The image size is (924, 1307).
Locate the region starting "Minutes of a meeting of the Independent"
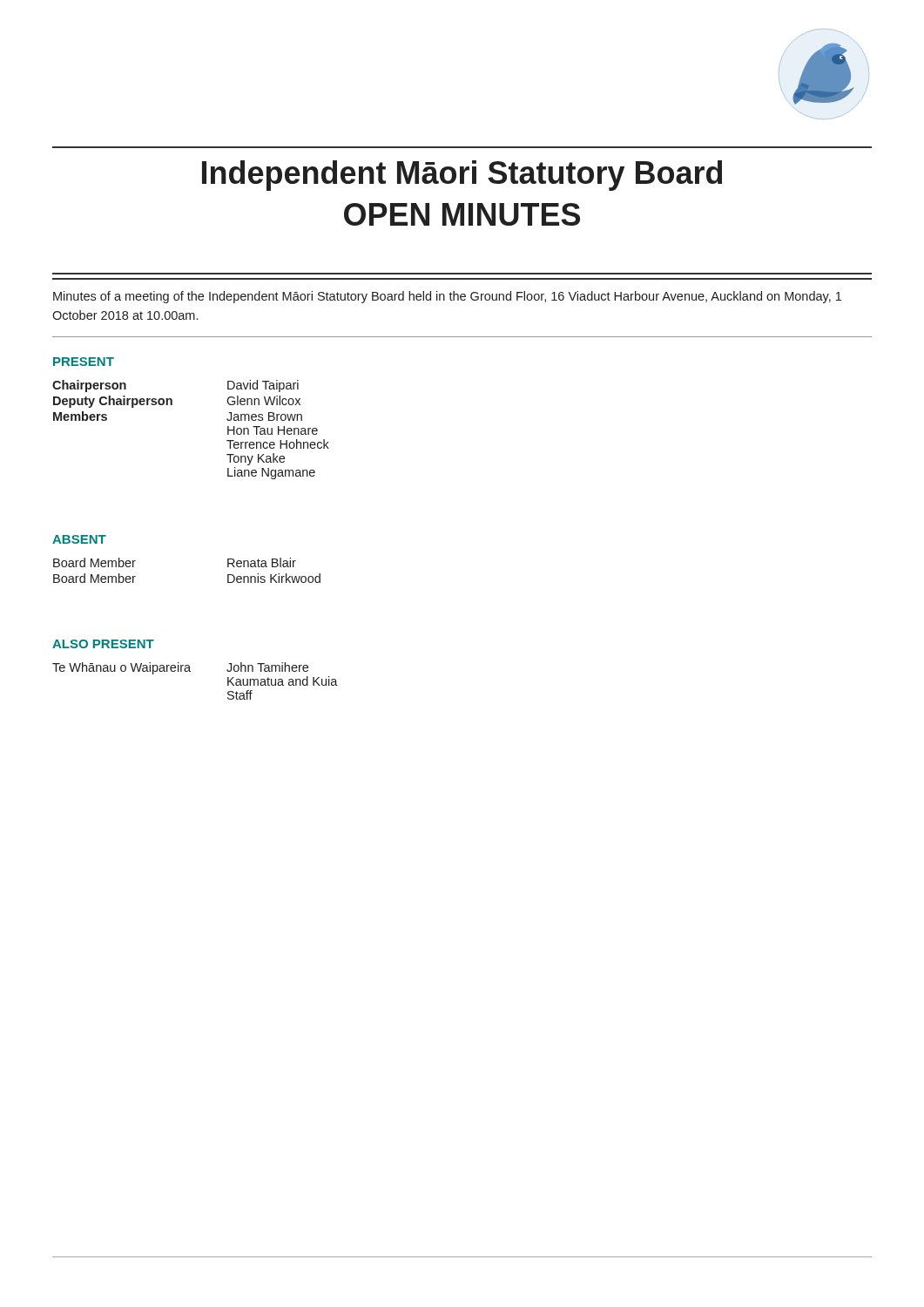point(447,306)
